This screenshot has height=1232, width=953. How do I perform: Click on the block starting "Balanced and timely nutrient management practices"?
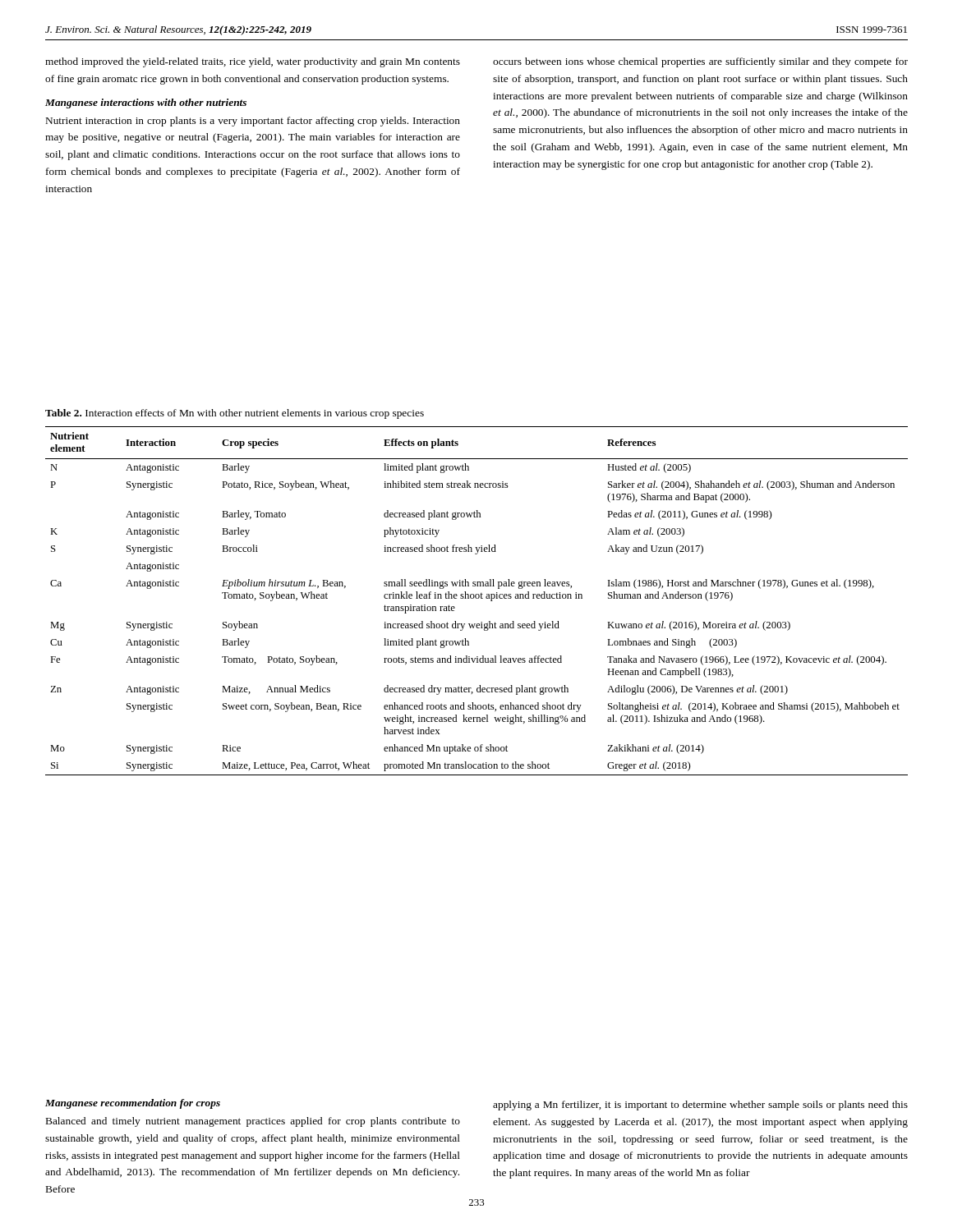[x=253, y=1155]
